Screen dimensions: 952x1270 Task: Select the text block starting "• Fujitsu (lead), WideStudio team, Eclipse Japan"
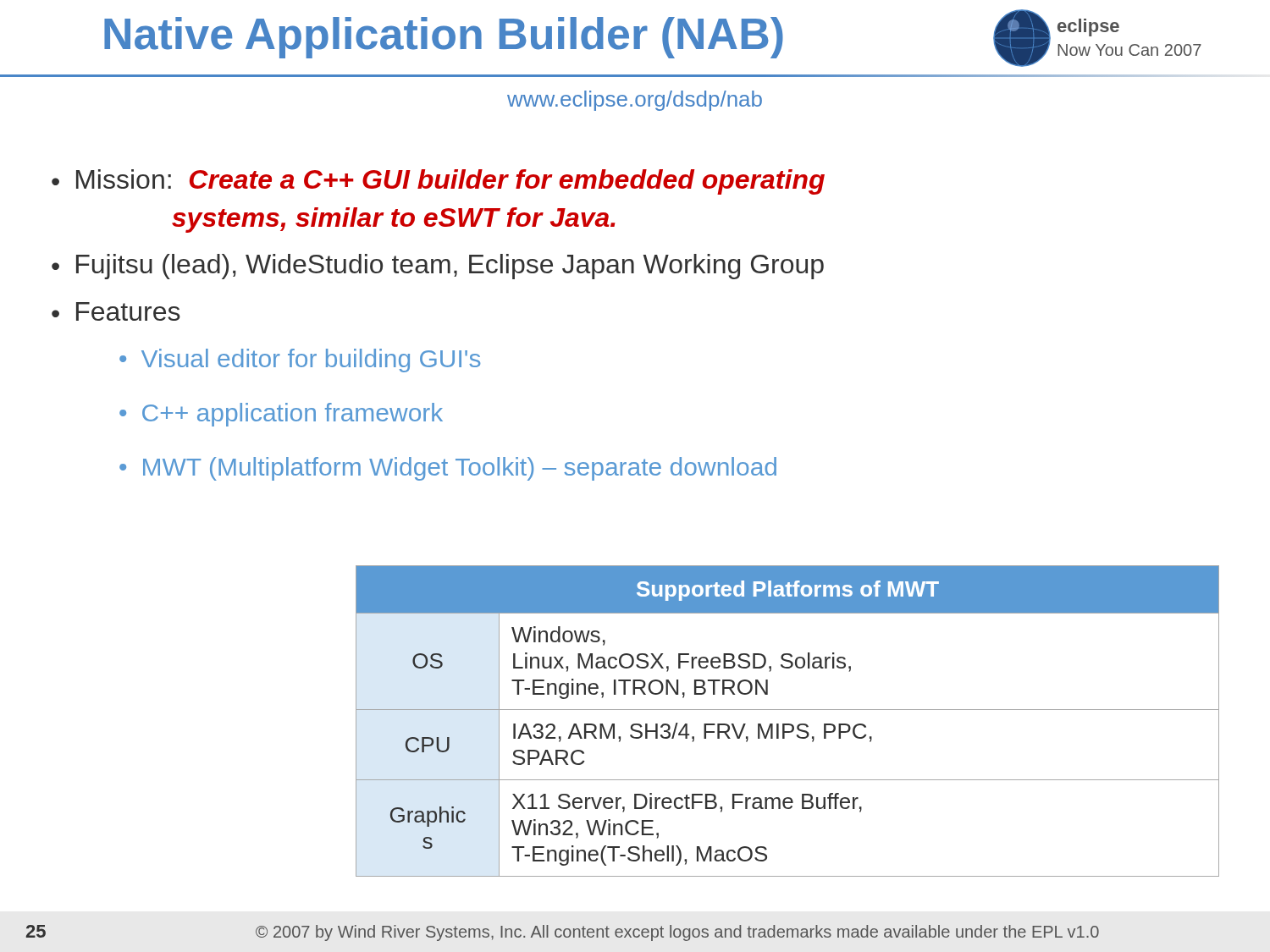438,265
